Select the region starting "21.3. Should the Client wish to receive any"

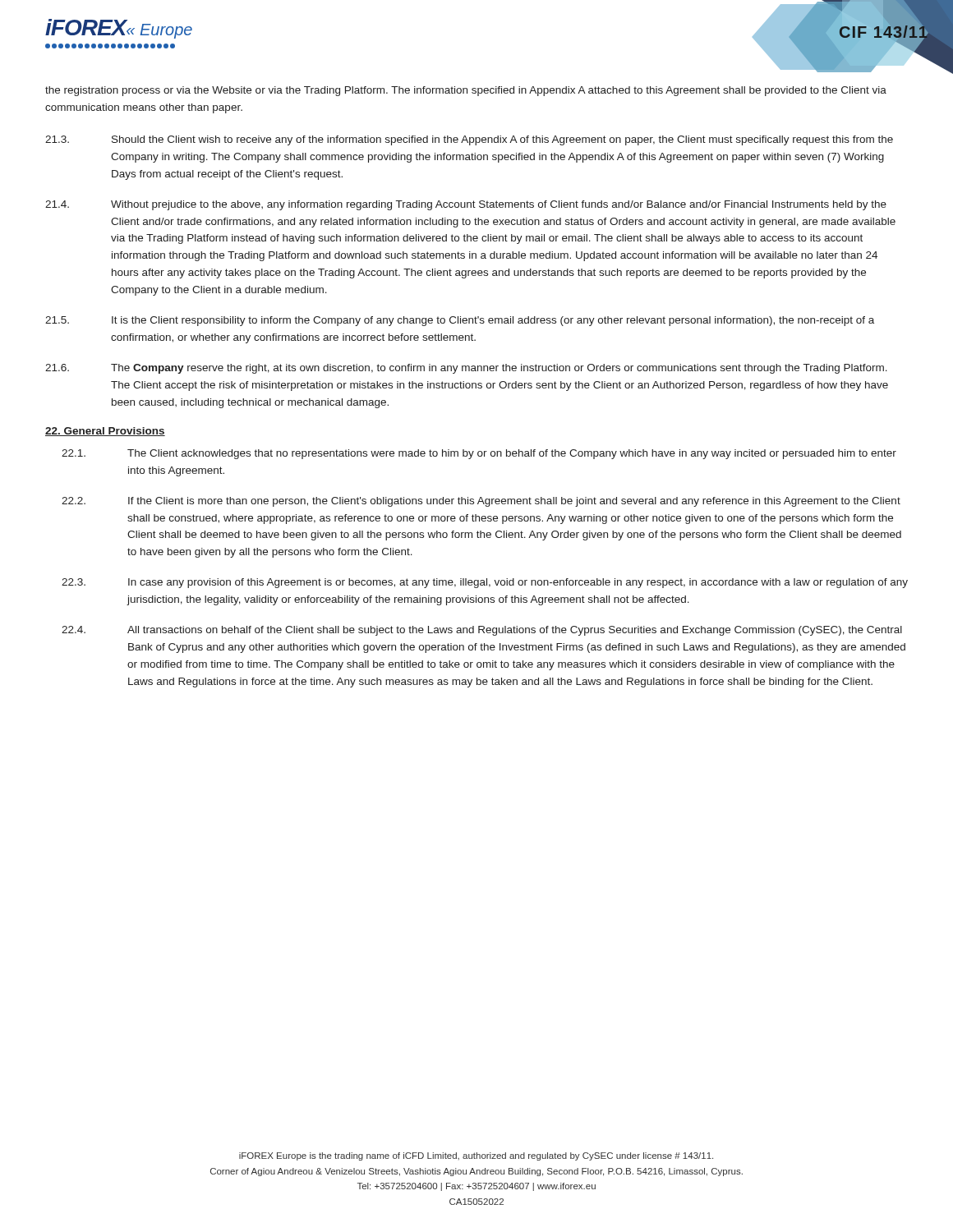click(476, 157)
